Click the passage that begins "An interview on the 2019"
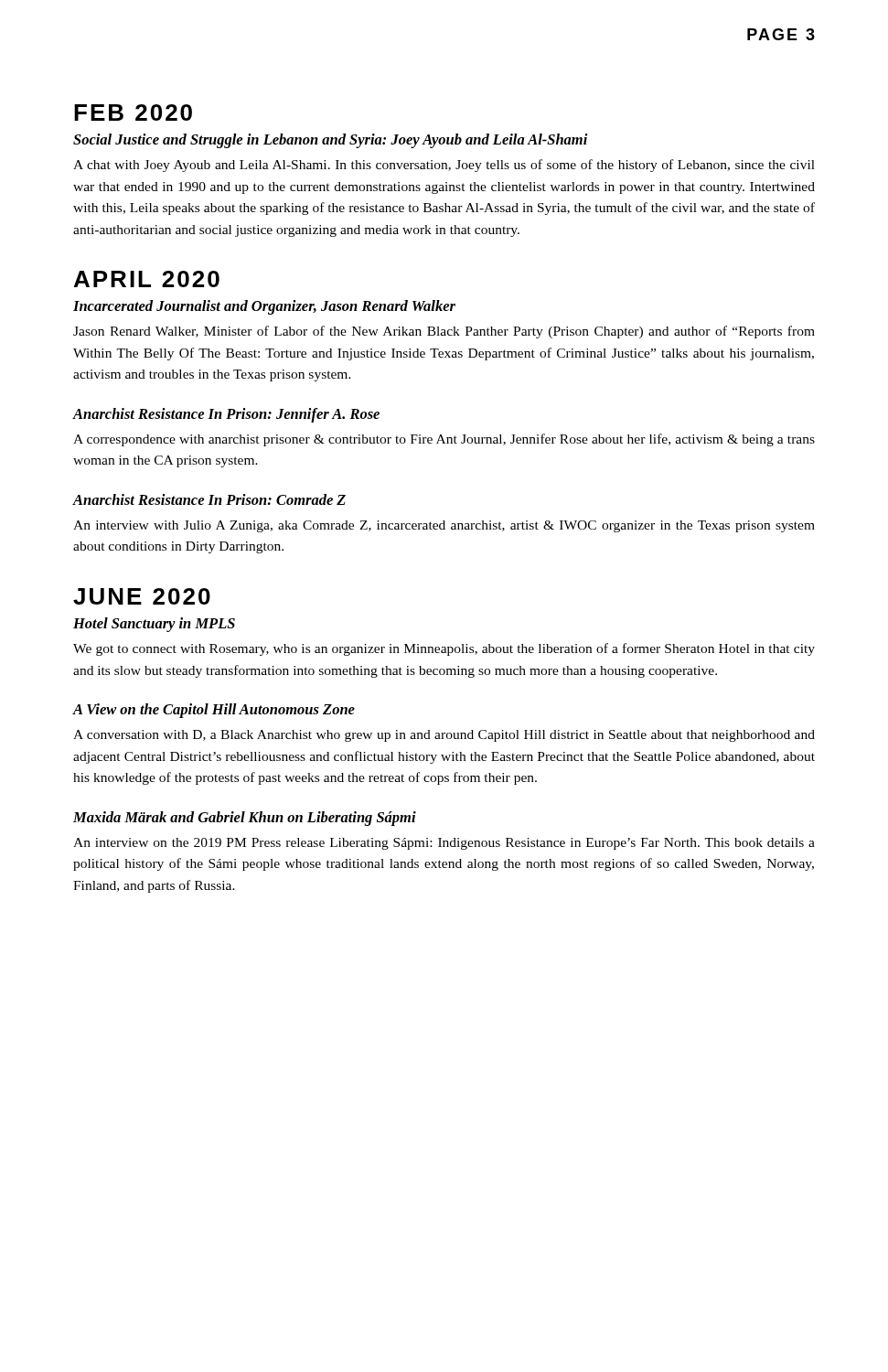888x1372 pixels. (444, 863)
